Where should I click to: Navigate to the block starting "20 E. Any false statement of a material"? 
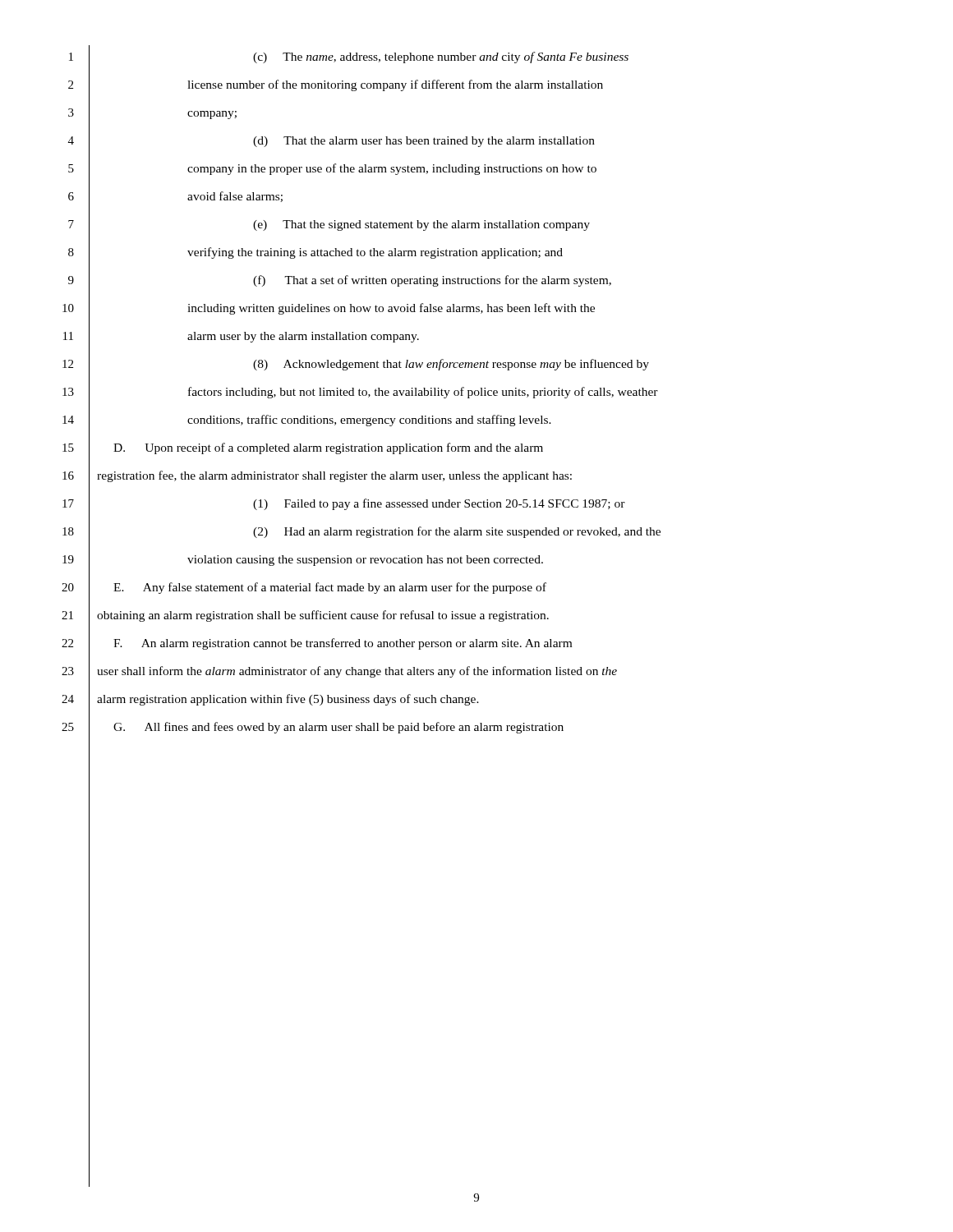(x=476, y=587)
